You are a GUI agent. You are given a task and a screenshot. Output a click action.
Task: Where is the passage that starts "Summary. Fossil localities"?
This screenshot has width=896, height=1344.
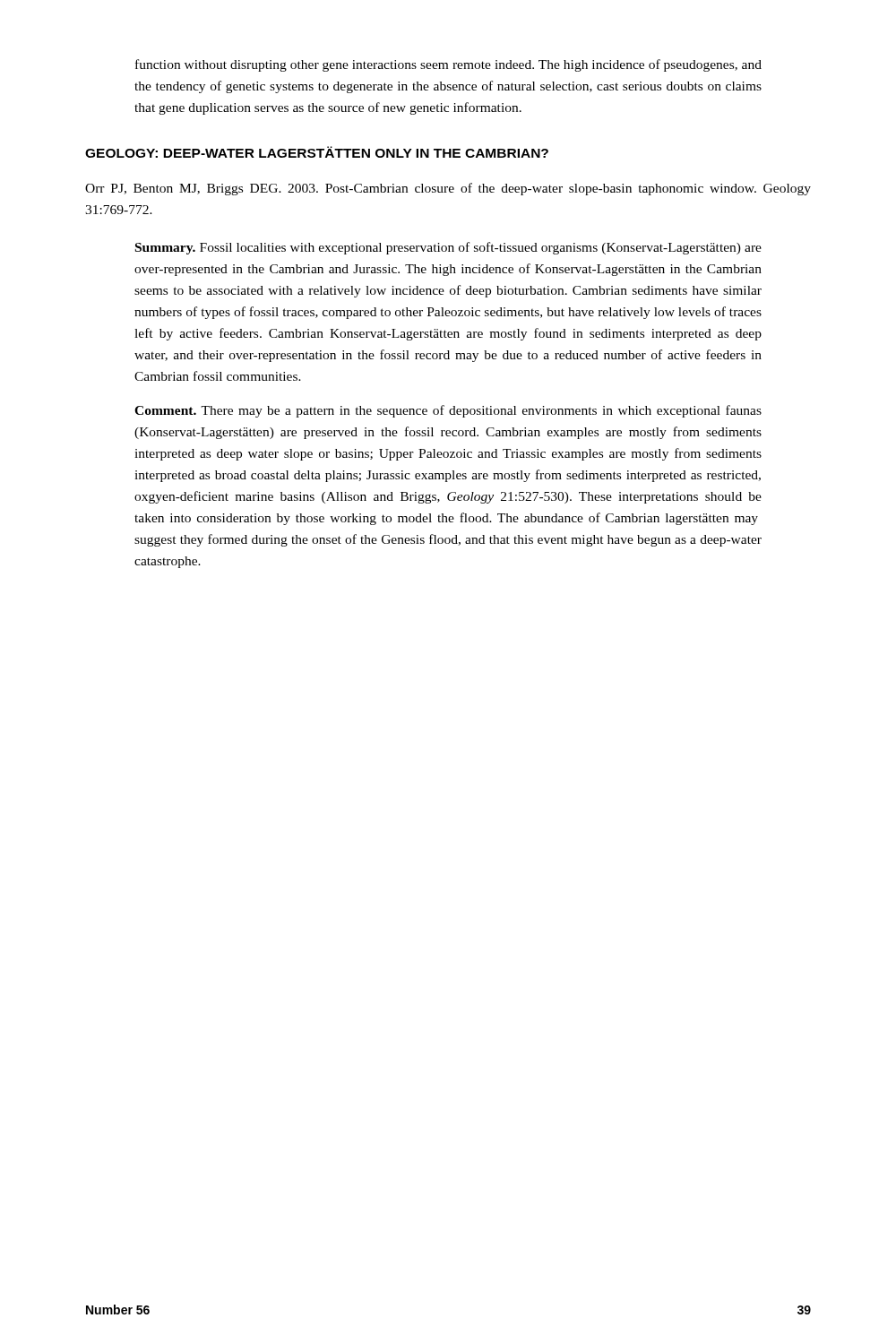click(x=448, y=311)
